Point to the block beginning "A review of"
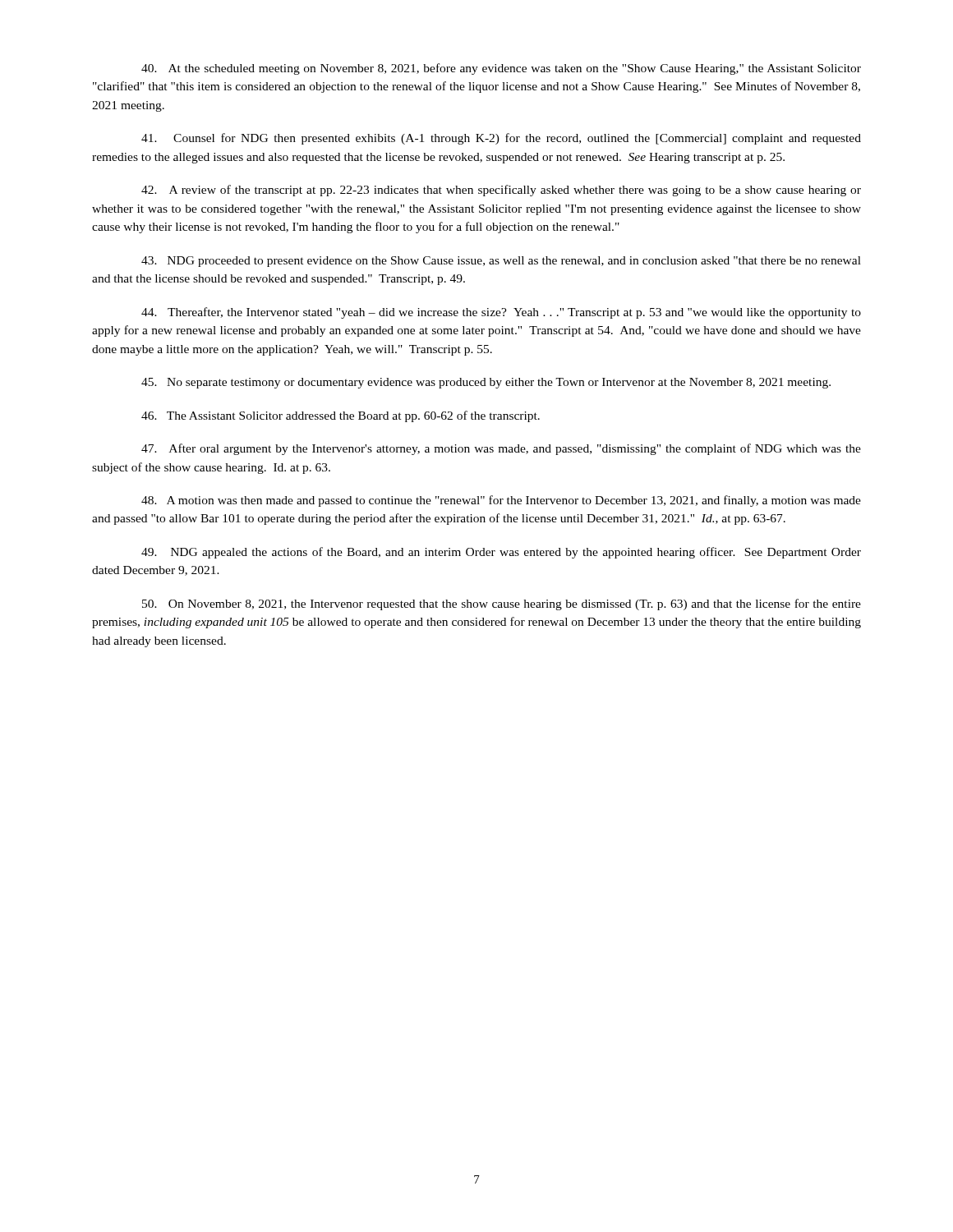Screen dimensions: 1232x953 (x=476, y=208)
